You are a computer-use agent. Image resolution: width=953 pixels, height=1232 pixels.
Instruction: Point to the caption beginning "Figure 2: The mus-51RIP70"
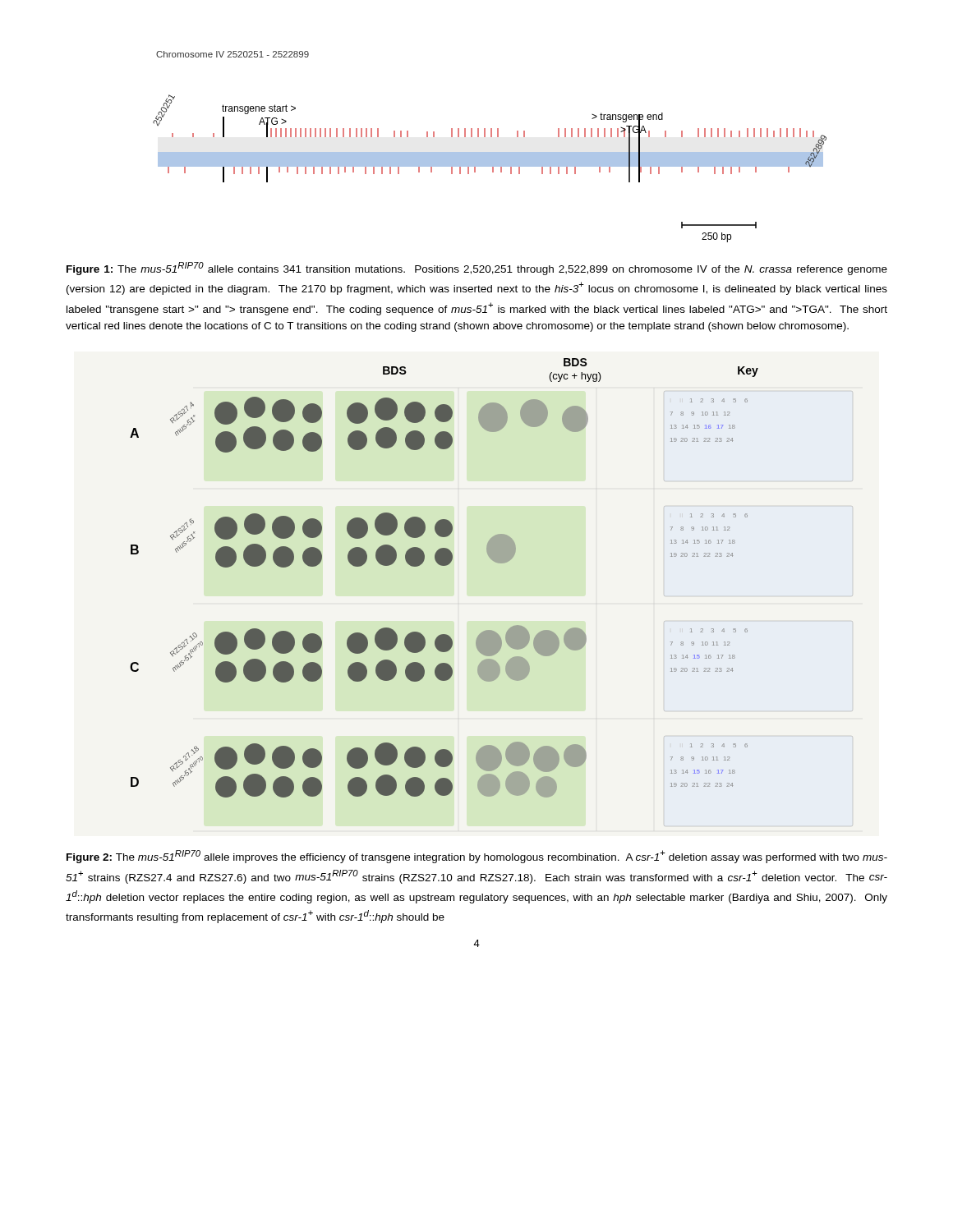coord(476,886)
